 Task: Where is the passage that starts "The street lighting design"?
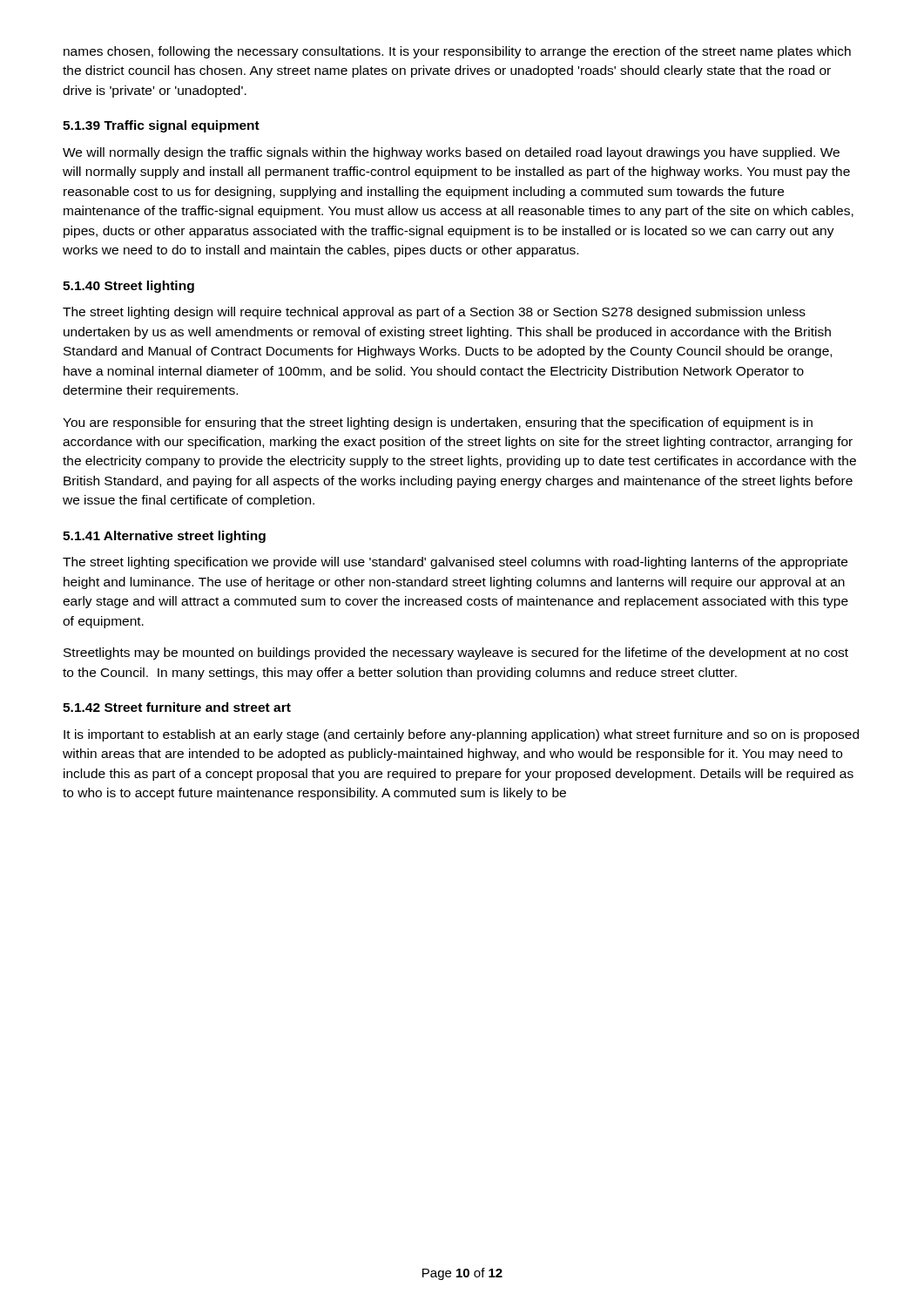click(448, 351)
